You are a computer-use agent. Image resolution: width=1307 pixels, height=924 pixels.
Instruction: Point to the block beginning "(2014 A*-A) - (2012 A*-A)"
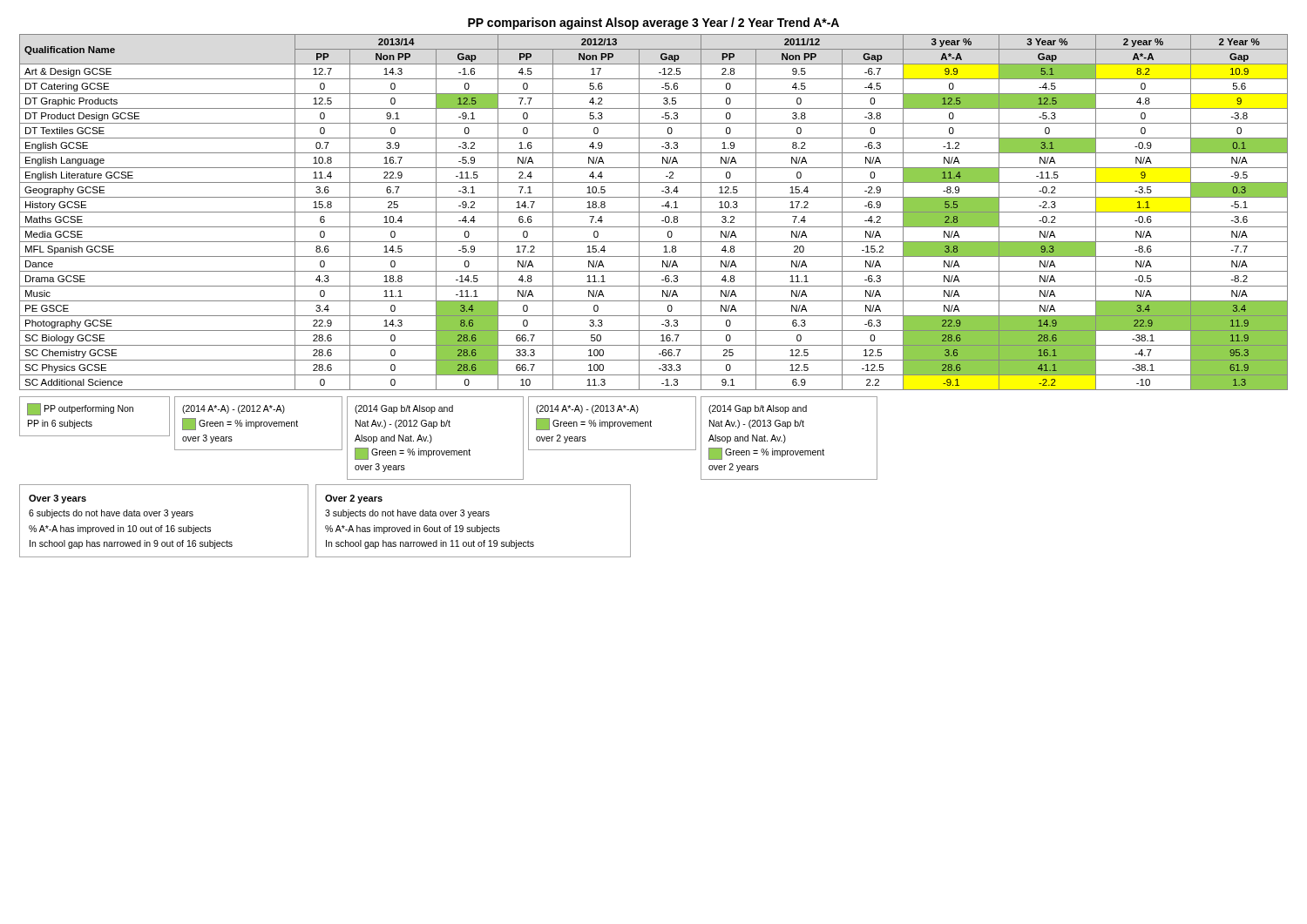click(x=240, y=423)
